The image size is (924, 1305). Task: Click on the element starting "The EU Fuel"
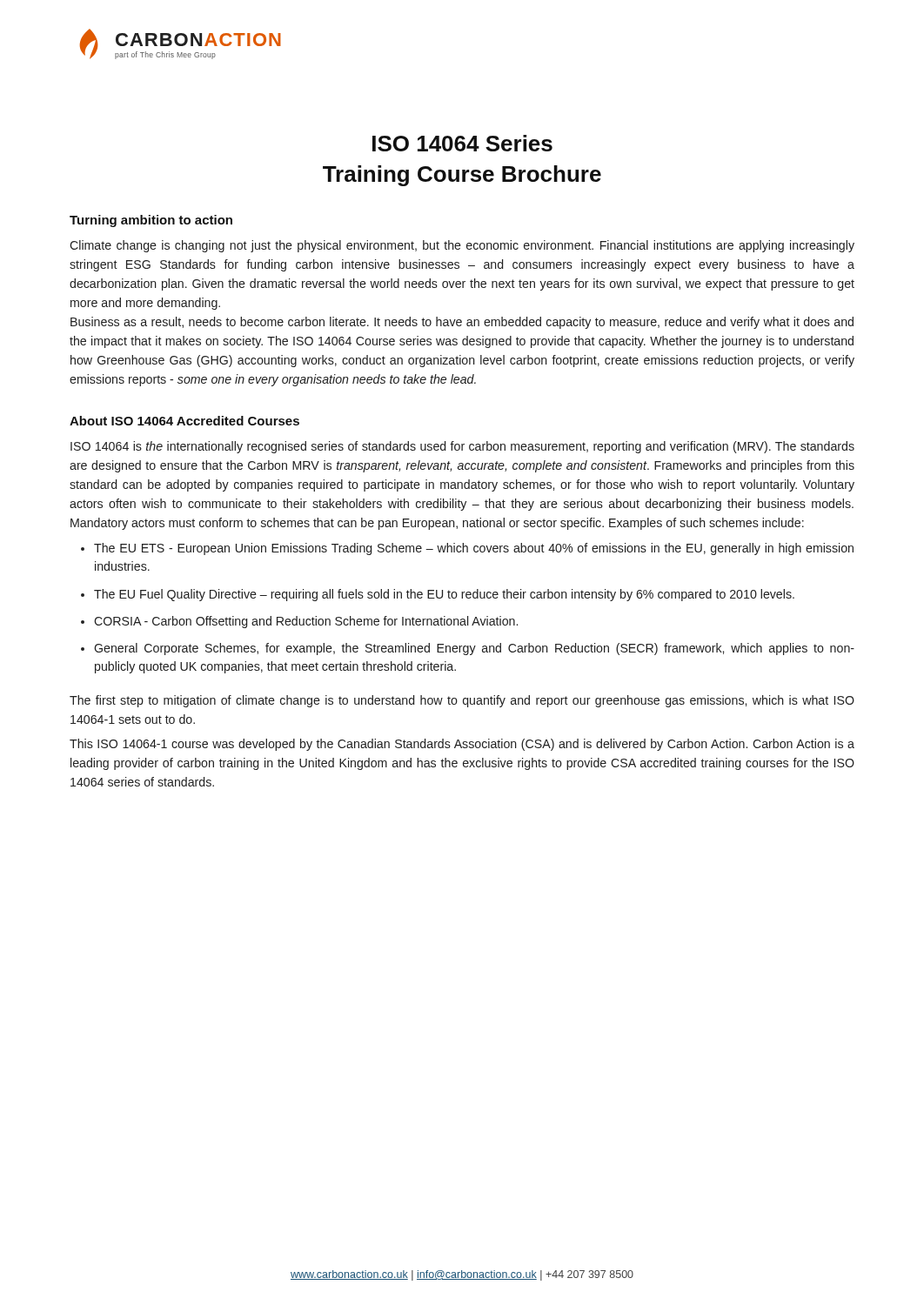click(445, 594)
